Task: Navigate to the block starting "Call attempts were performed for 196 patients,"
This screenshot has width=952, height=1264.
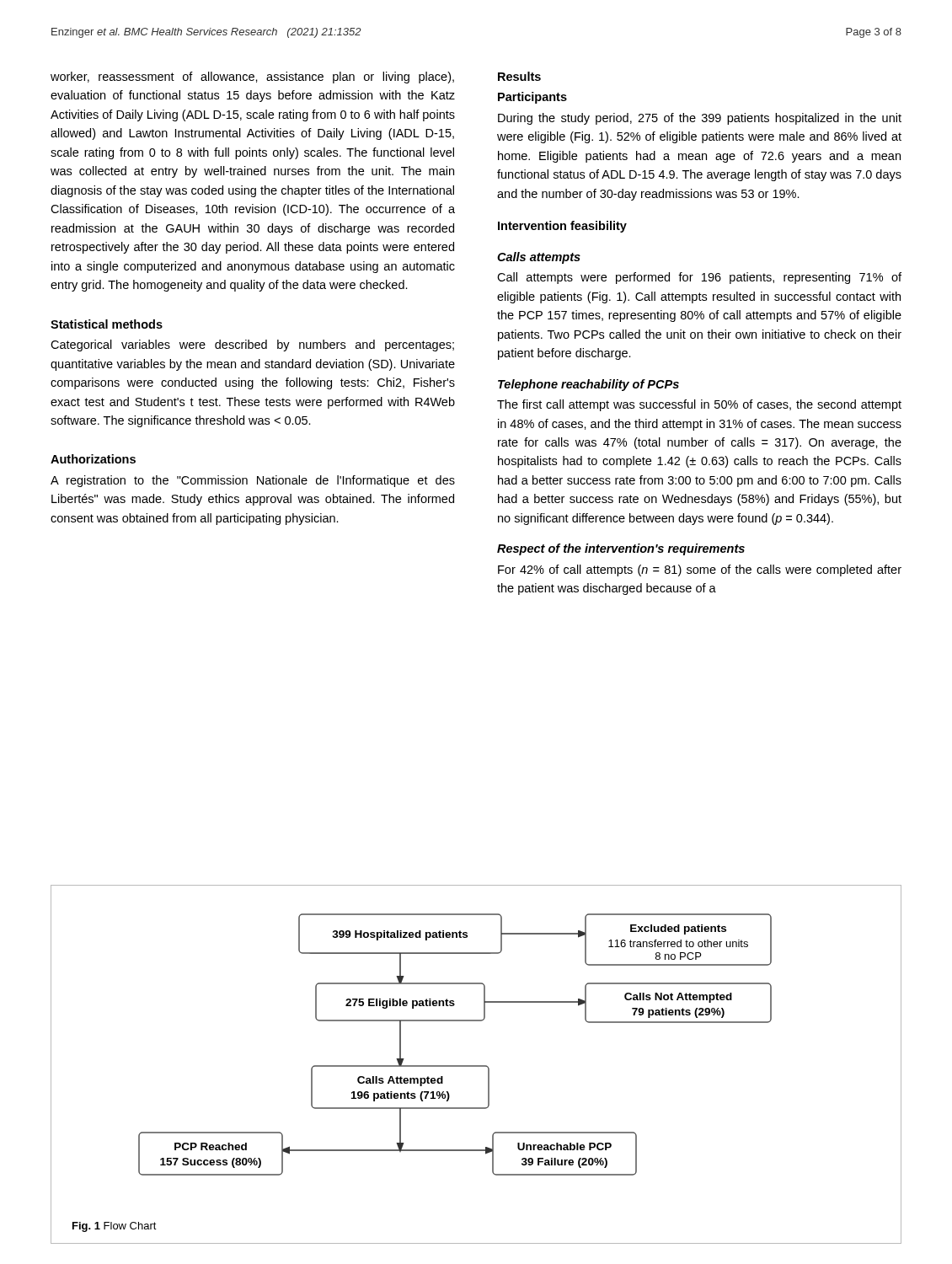Action: click(699, 315)
